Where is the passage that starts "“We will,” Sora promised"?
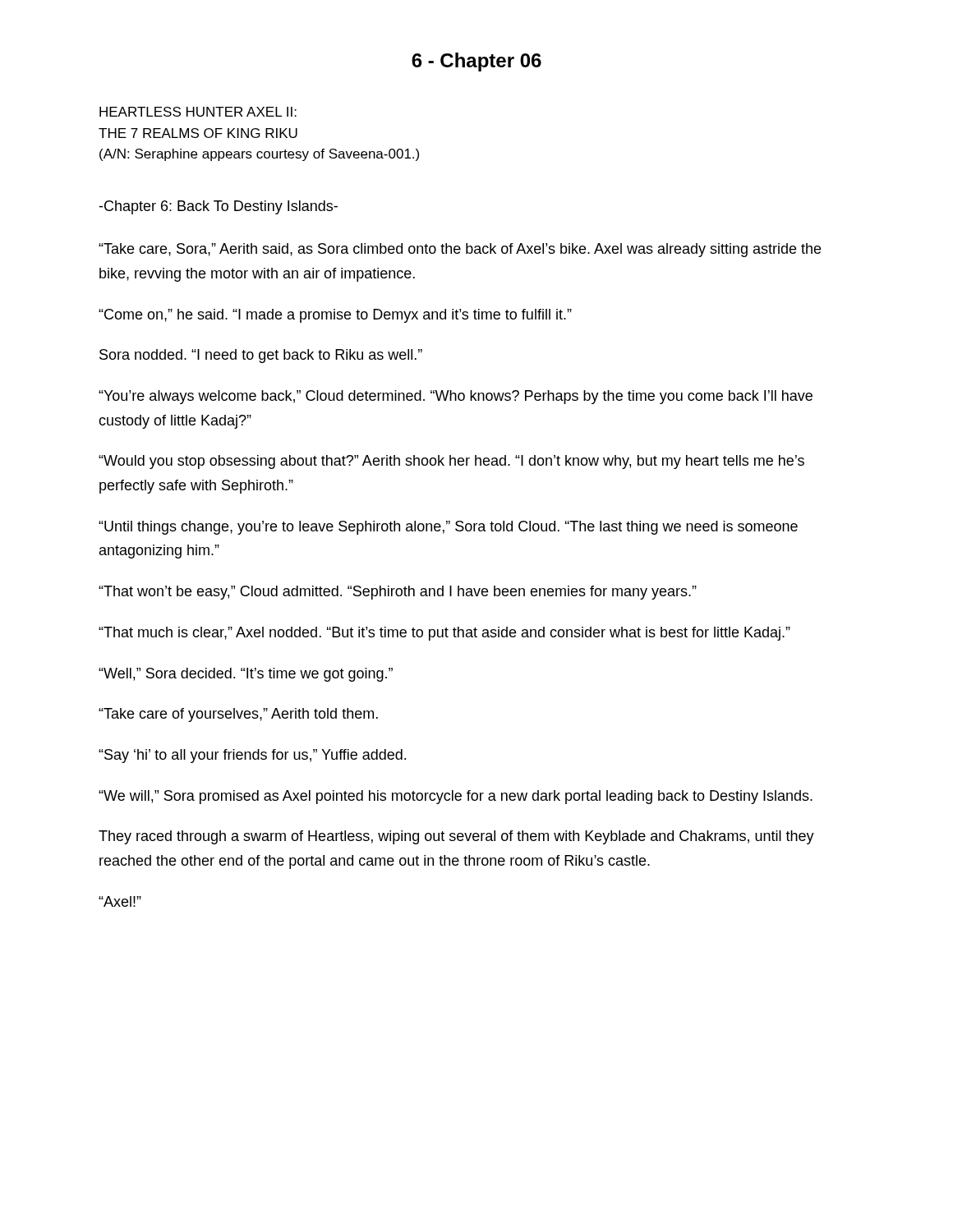This screenshot has width=953, height=1232. click(456, 796)
